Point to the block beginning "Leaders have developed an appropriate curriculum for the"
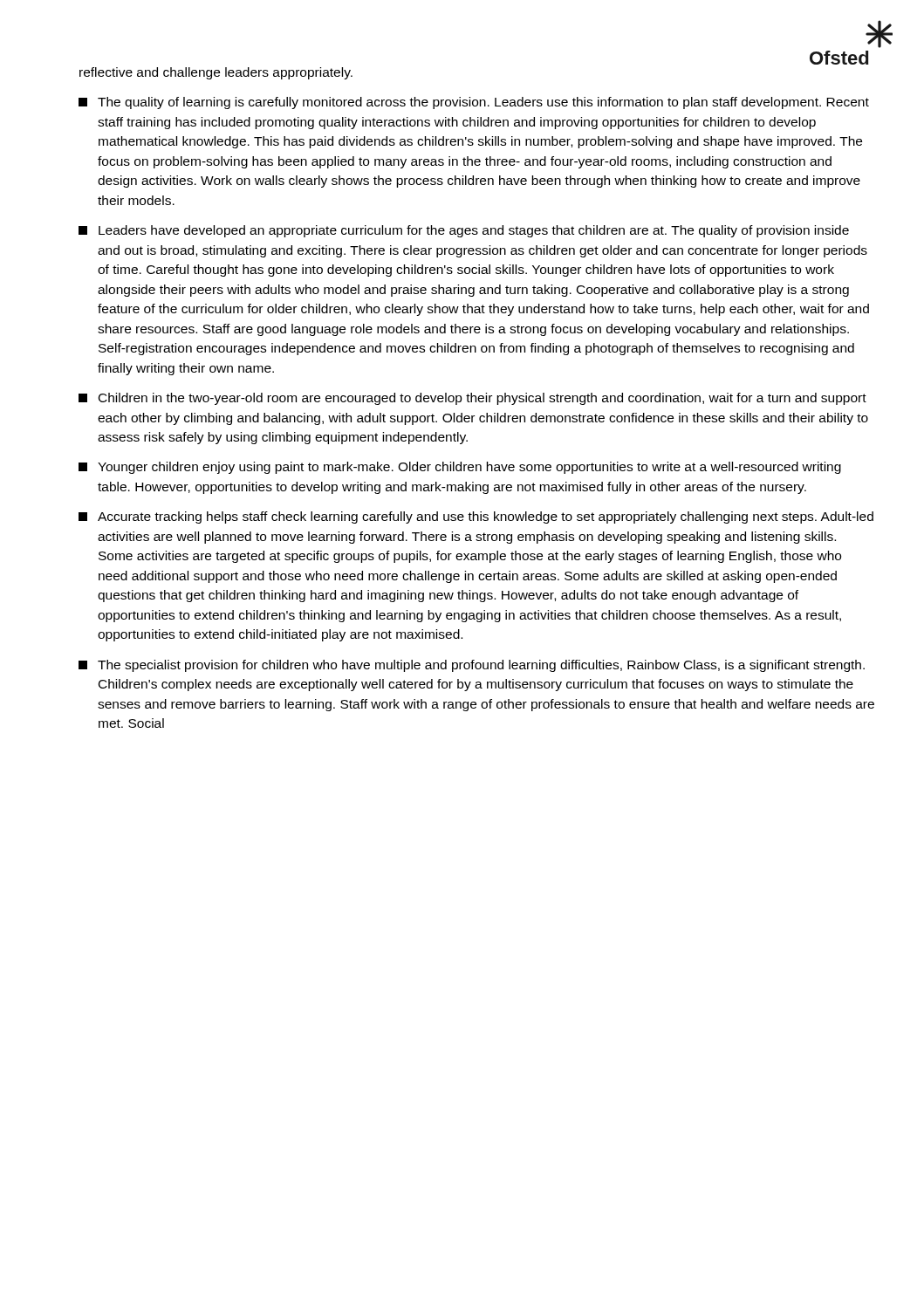Image resolution: width=924 pixels, height=1309 pixels. pyautogui.click(x=477, y=299)
